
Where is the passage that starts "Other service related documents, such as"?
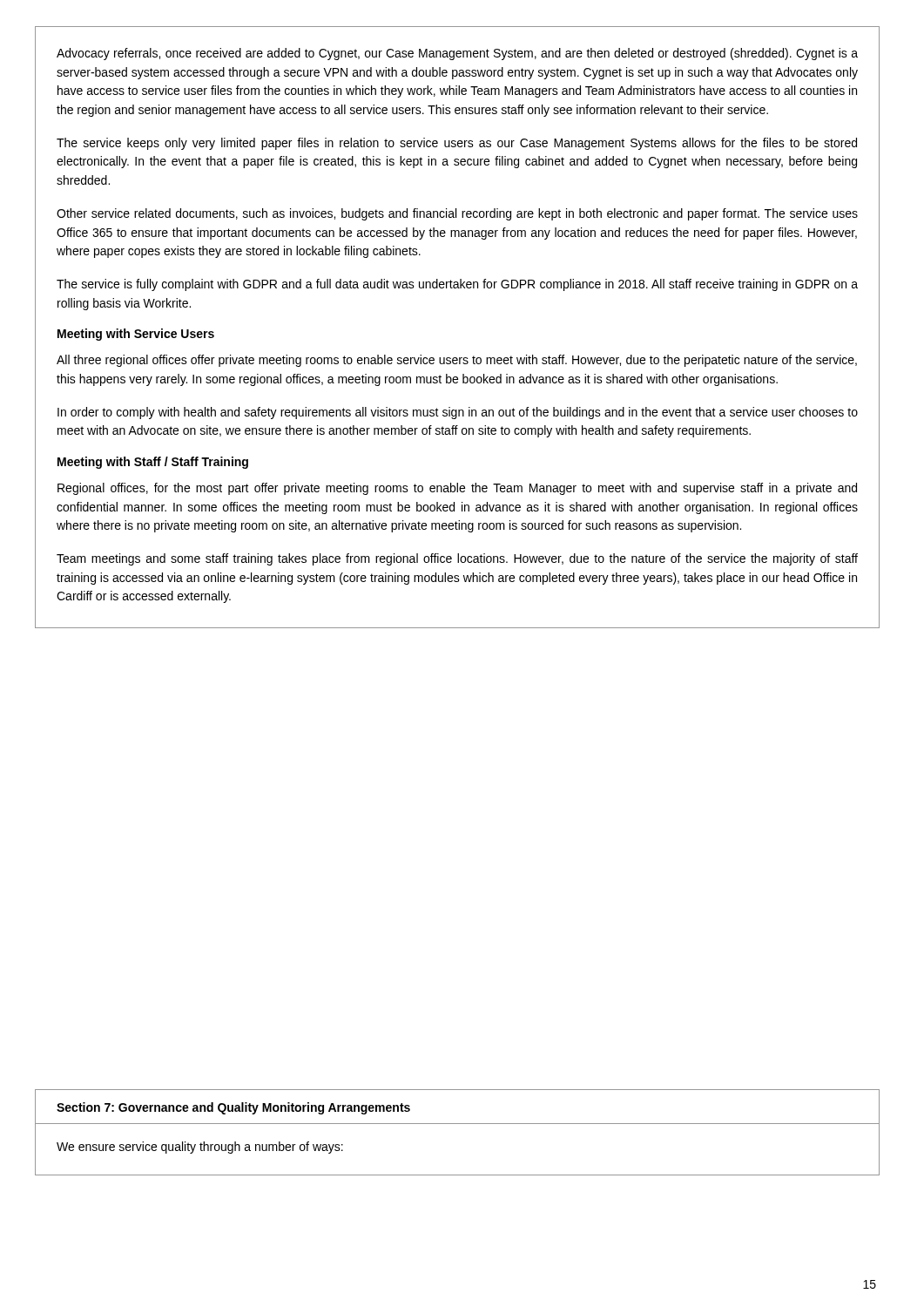pos(457,232)
